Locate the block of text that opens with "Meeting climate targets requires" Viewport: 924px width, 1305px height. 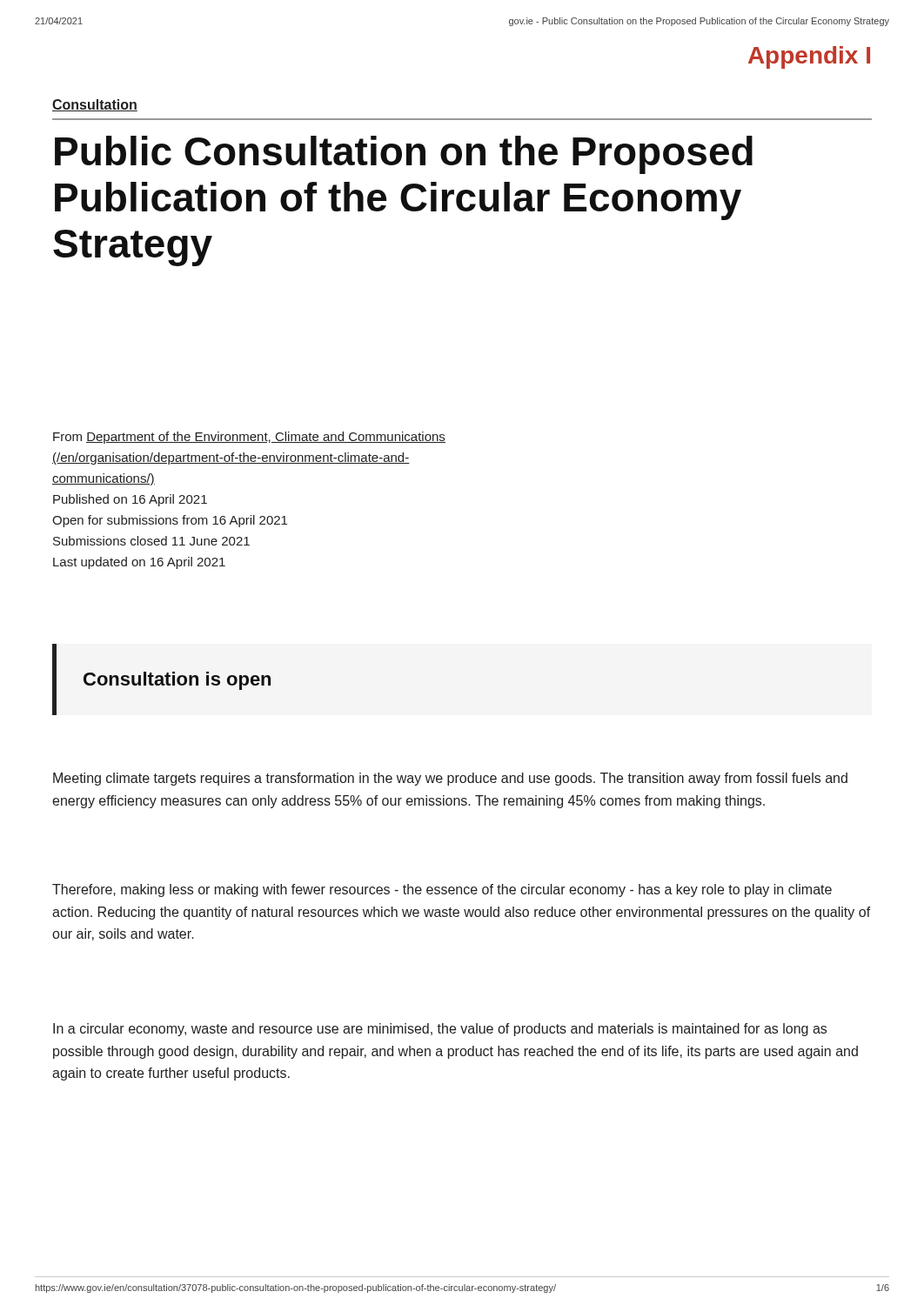(x=450, y=789)
